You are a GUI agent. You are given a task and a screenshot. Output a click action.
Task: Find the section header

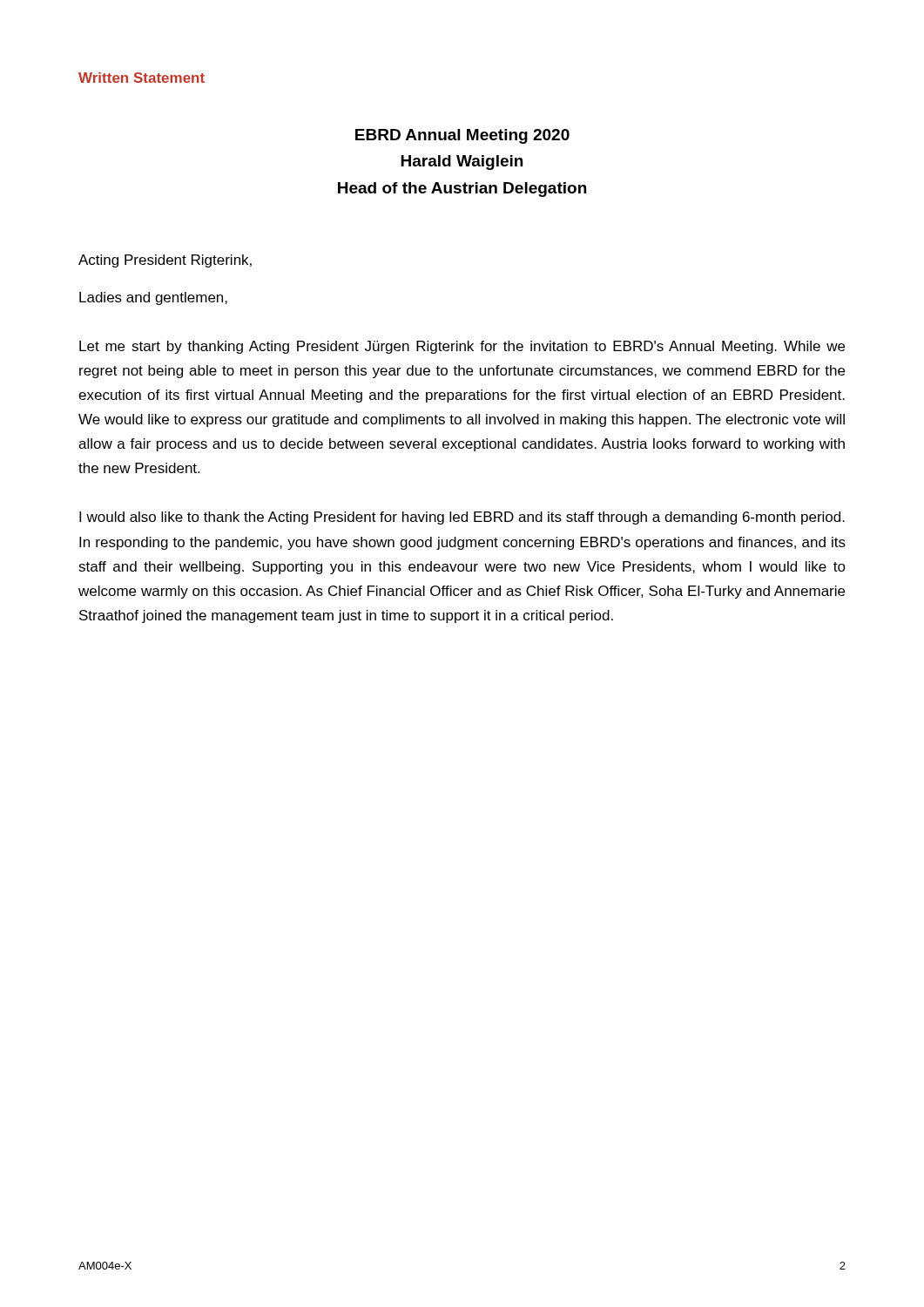[142, 78]
